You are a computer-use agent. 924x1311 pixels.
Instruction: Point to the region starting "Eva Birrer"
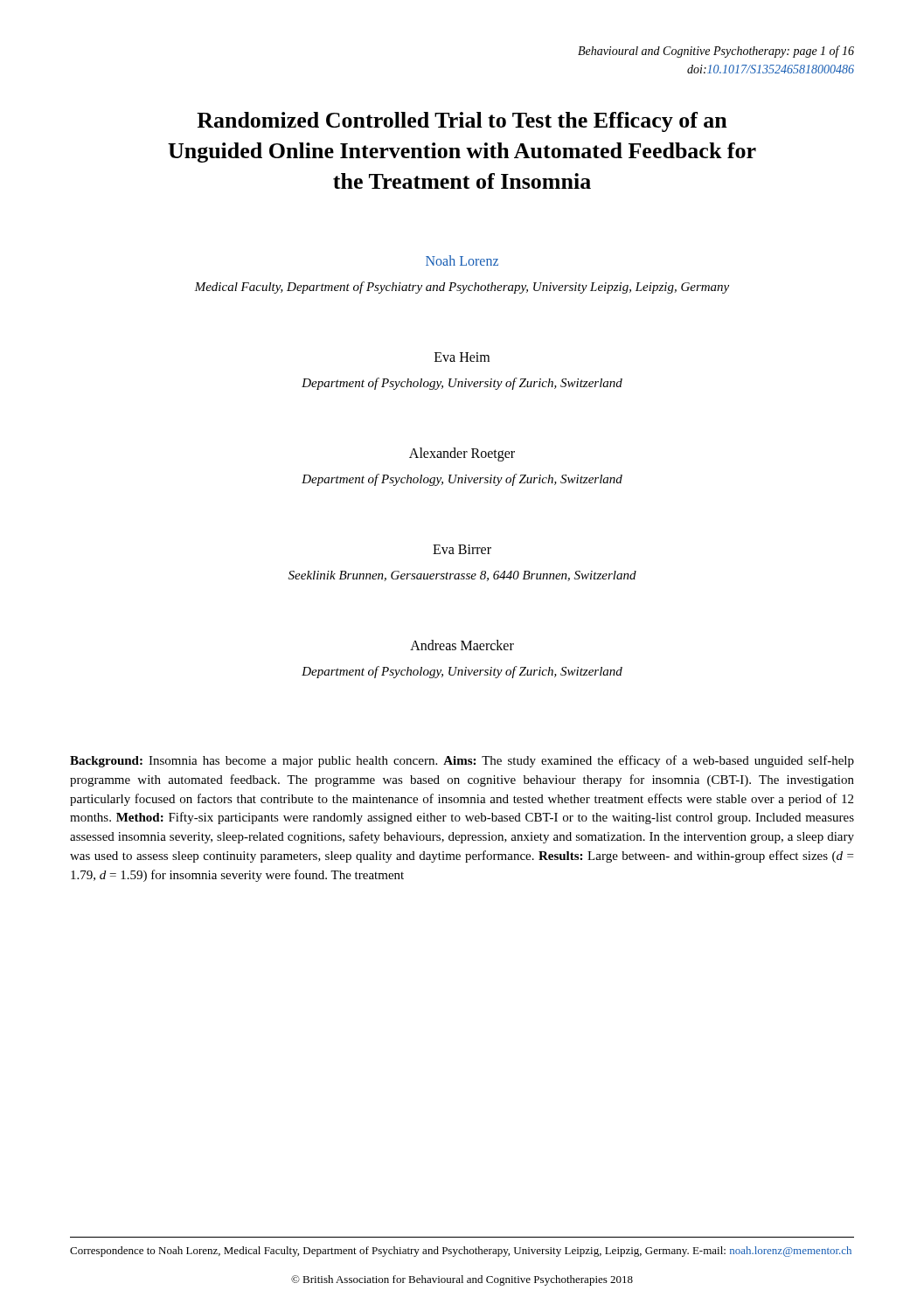(x=462, y=549)
